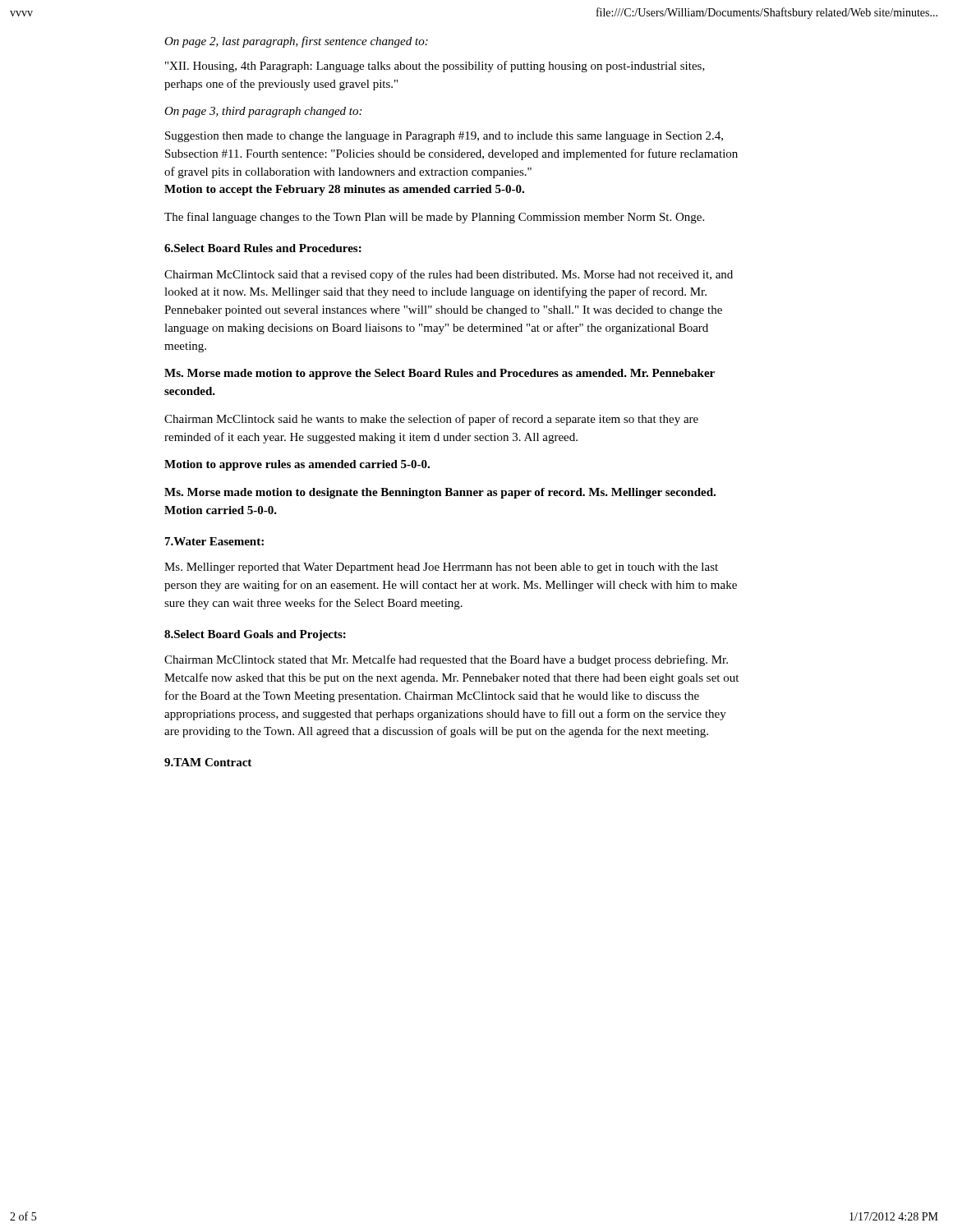The image size is (953, 1232).
Task: Find the text block starting "6.Select Board Rules"
Action: [x=263, y=248]
